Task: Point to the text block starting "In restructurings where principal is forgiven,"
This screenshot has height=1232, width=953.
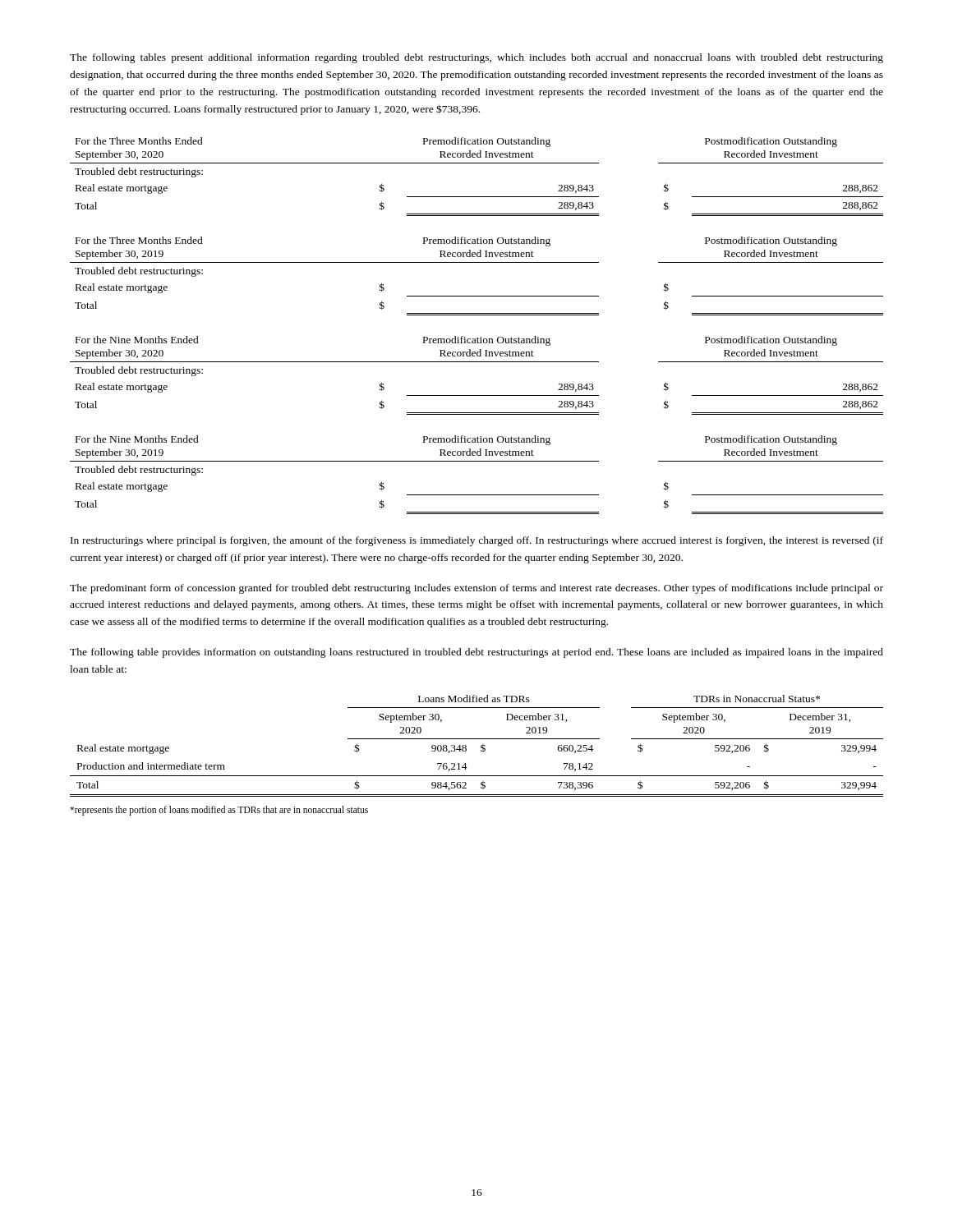Action: click(x=476, y=548)
